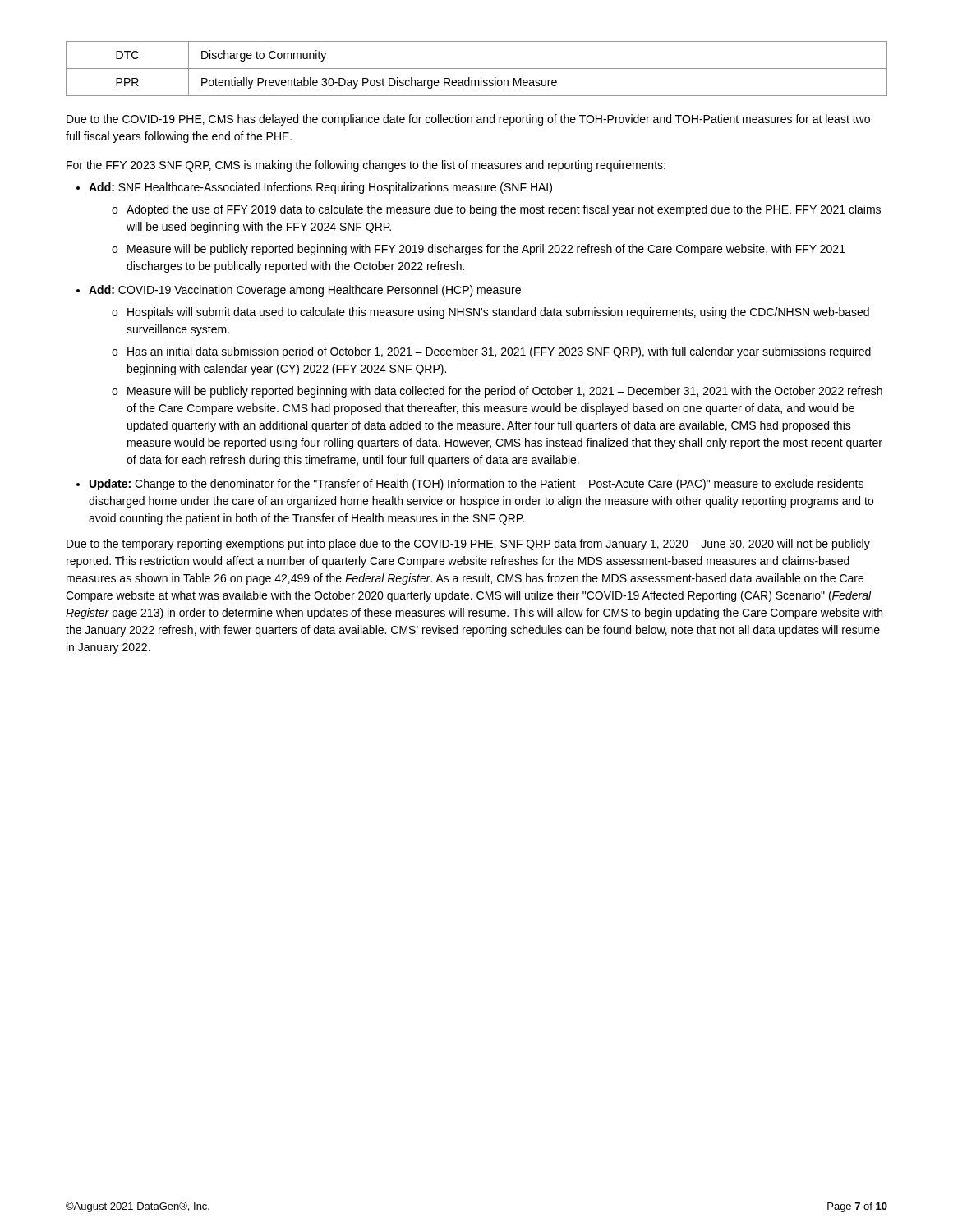953x1232 pixels.
Task: Locate the table with the text "Discharge to Community"
Action: click(x=476, y=69)
